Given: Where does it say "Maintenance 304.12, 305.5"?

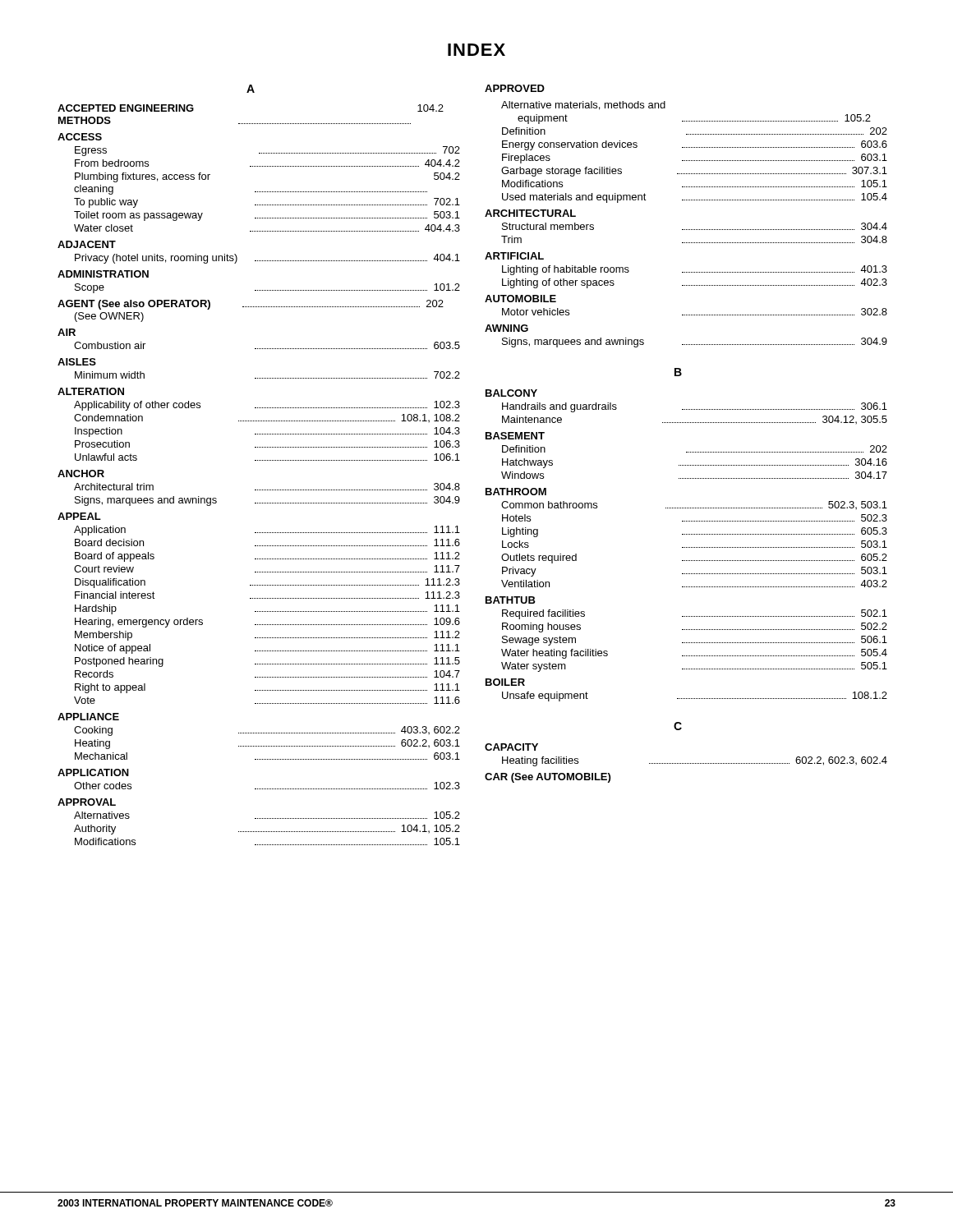Looking at the screenshot, I should [x=694, y=419].
